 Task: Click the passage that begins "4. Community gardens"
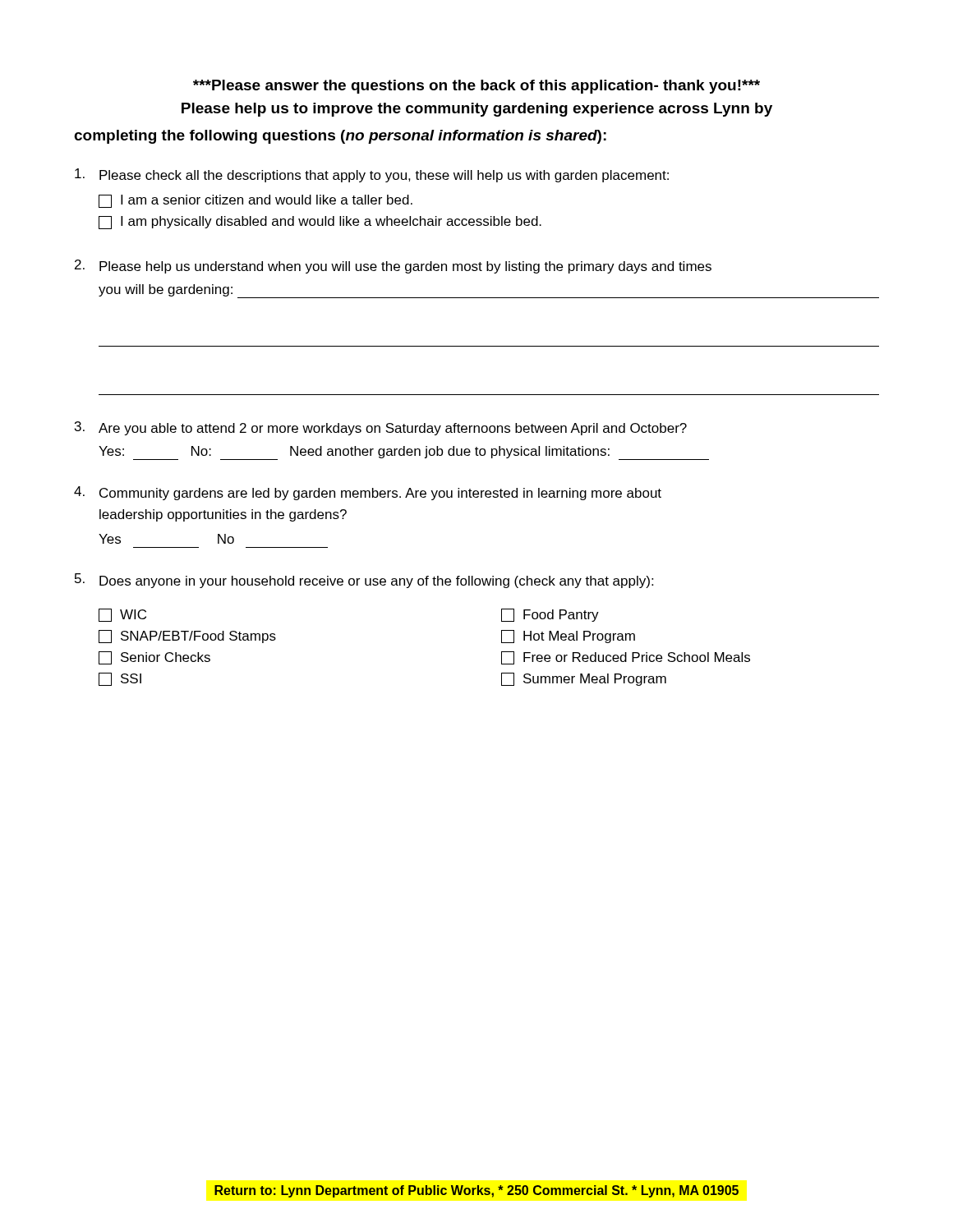(368, 493)
